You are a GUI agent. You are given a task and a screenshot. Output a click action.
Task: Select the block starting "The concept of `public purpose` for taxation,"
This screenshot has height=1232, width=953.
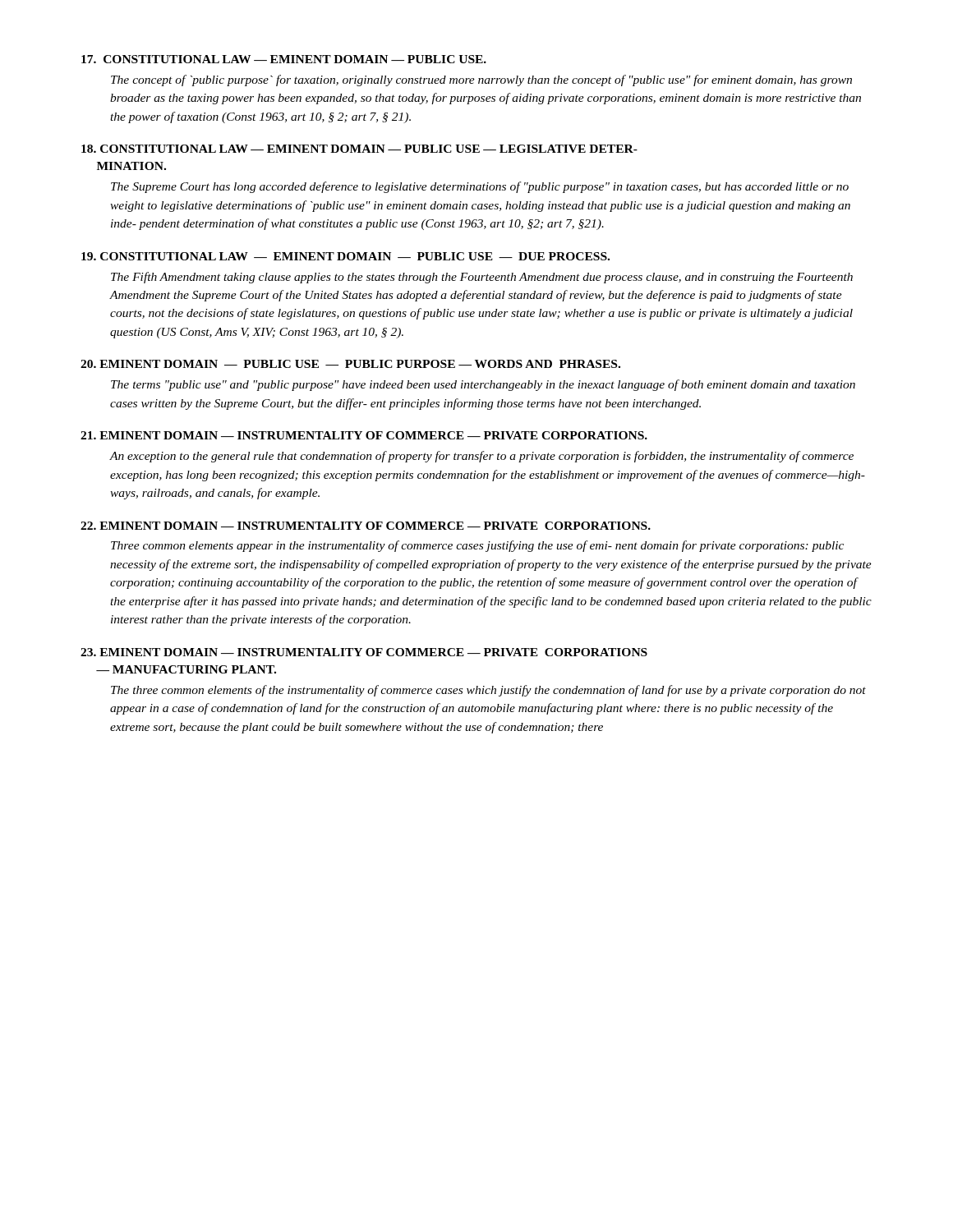click(x=486, y=98)
